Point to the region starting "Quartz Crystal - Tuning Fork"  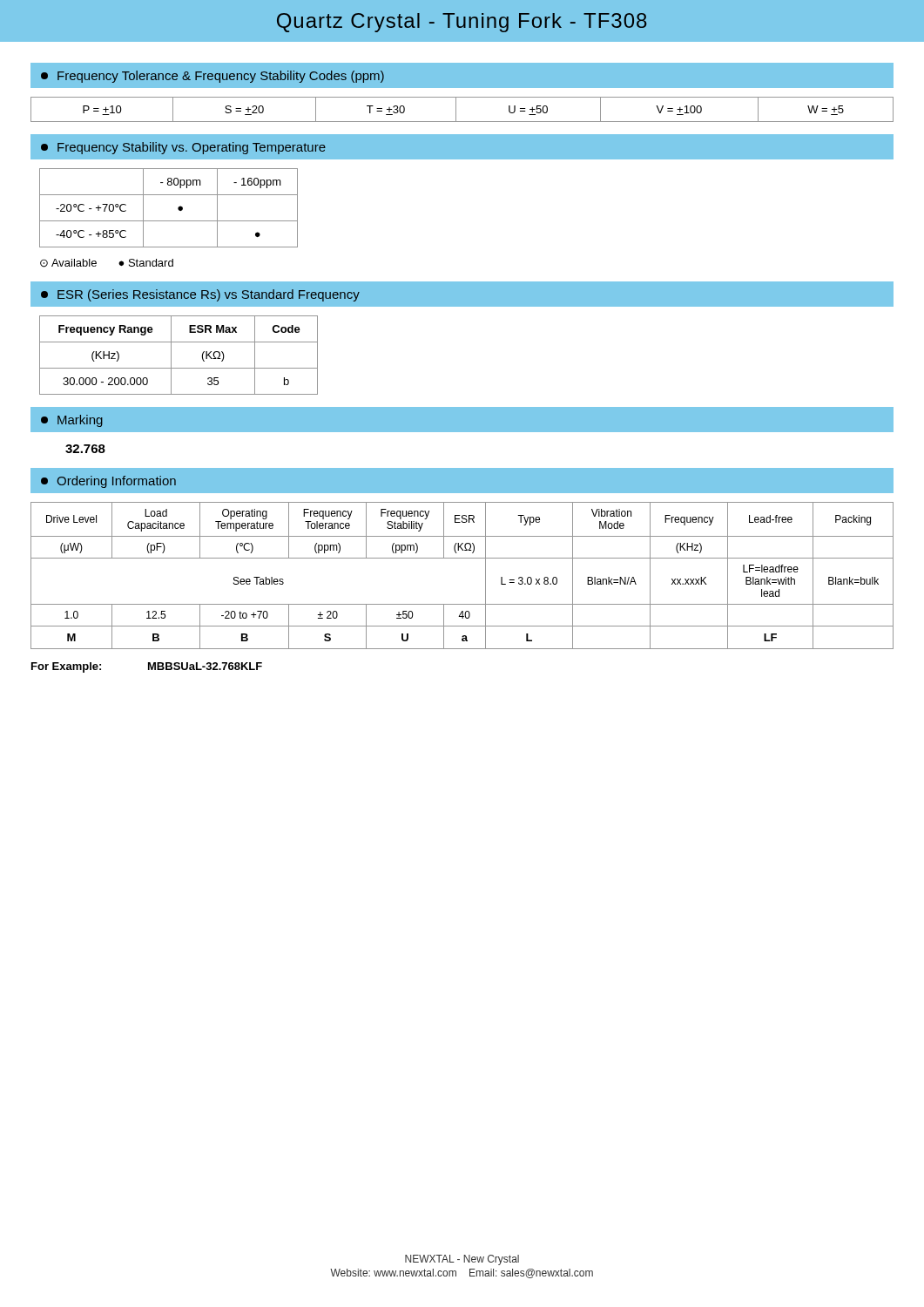[462, 21]
